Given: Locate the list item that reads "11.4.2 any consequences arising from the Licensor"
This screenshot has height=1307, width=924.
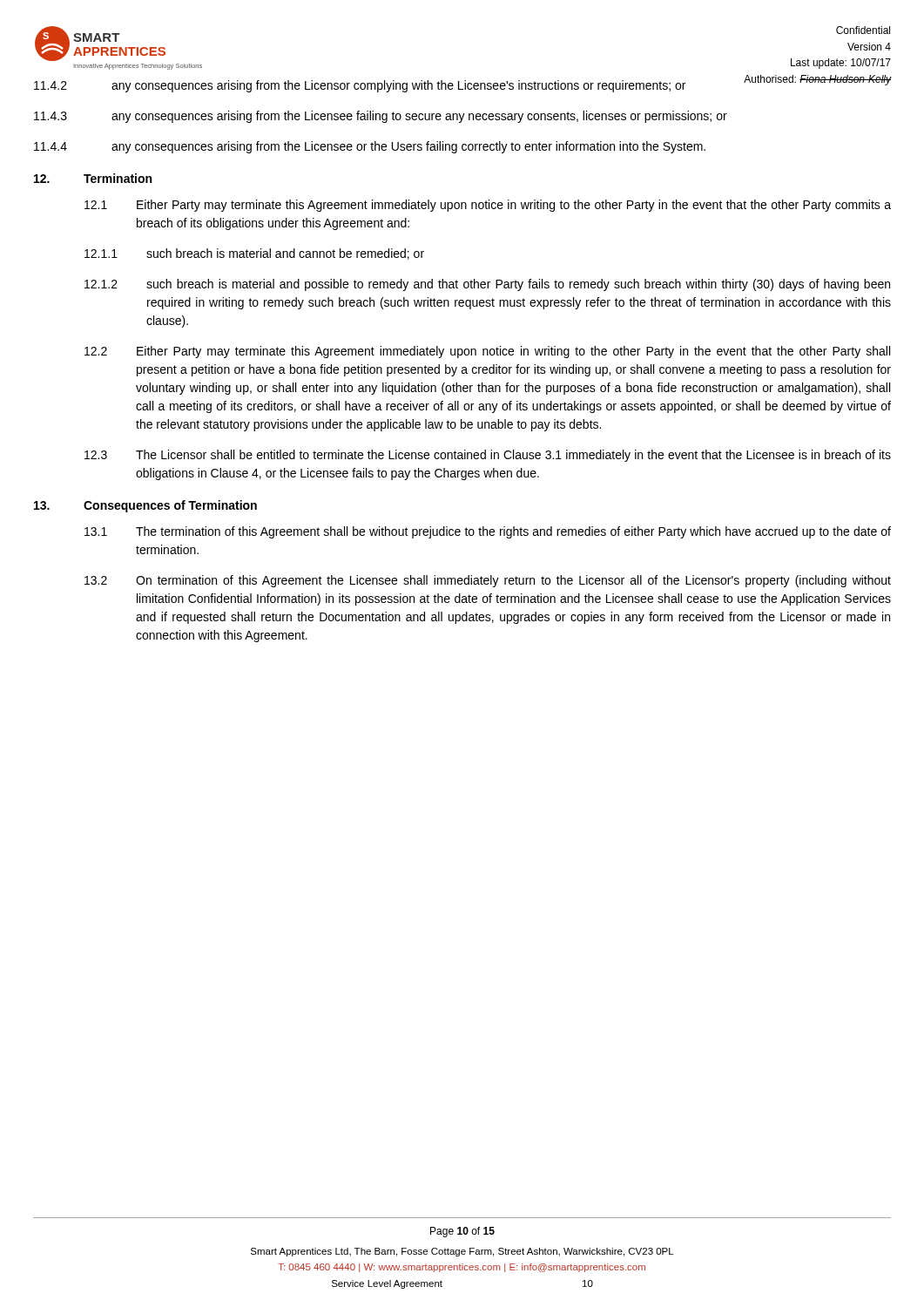Looking at the screenshot, I should (462, 86).
